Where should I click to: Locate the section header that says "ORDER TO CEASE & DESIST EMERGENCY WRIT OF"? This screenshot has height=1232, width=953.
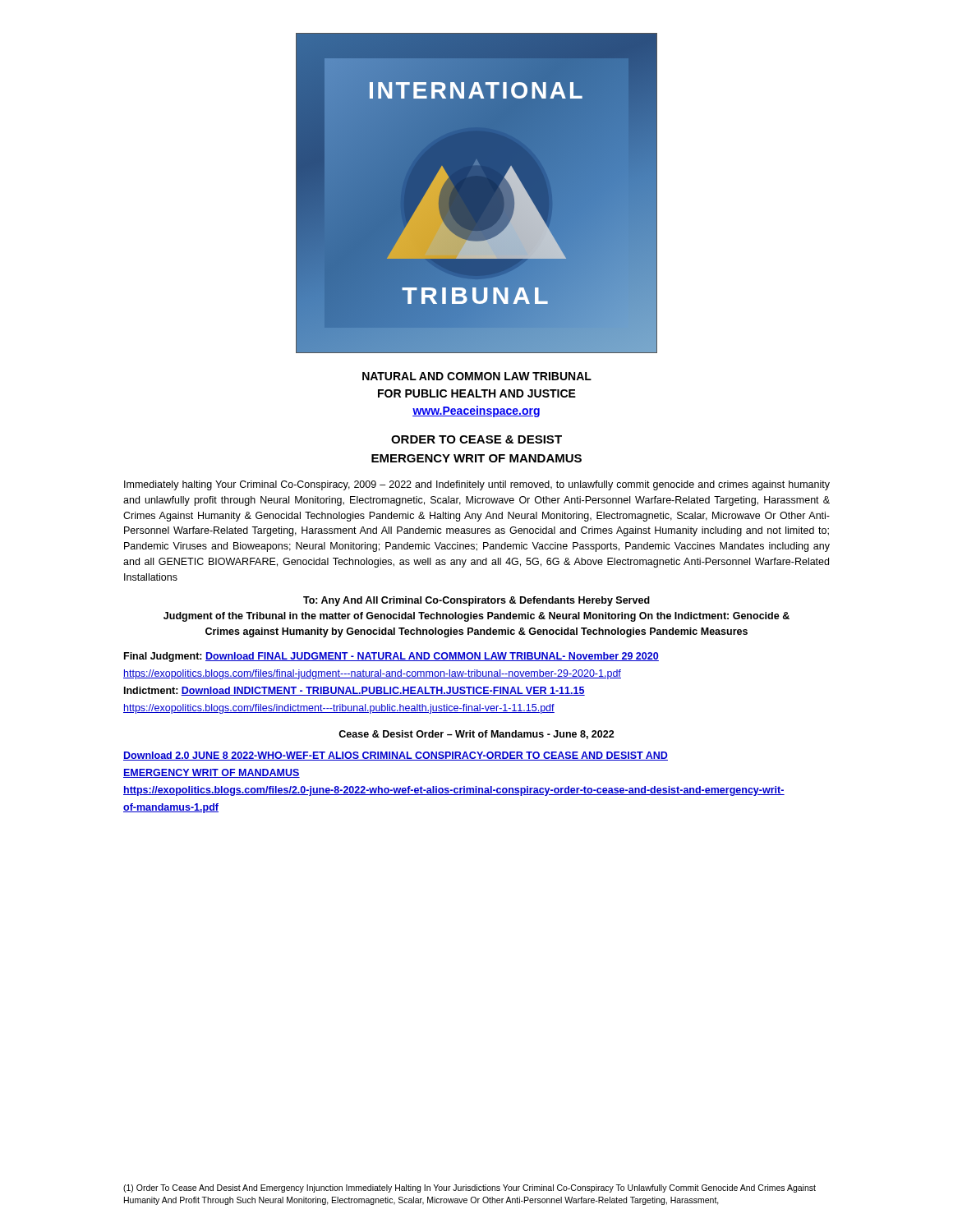click(476, 448)
